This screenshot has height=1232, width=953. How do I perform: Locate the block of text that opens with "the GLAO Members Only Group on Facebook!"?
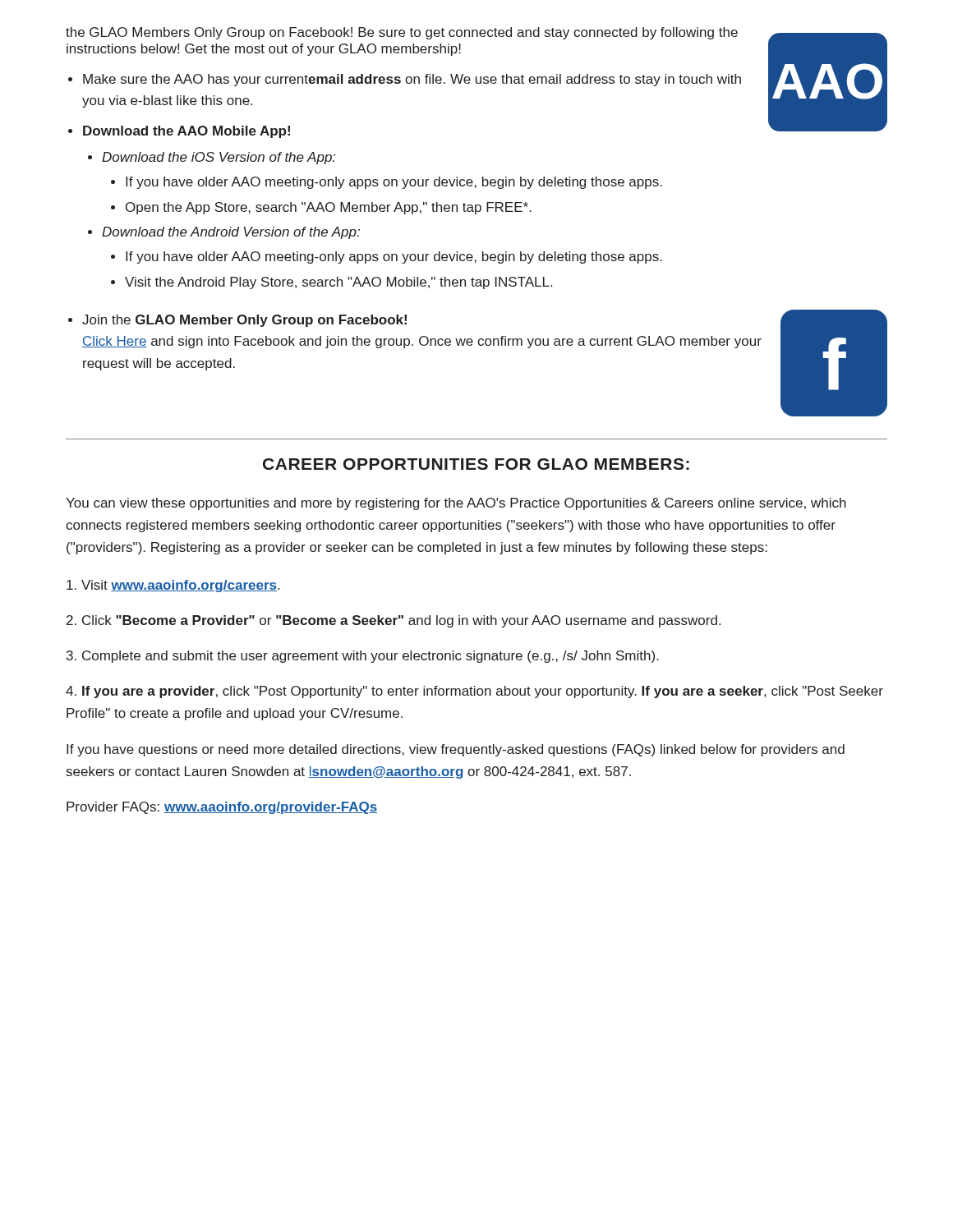point(402,33)
